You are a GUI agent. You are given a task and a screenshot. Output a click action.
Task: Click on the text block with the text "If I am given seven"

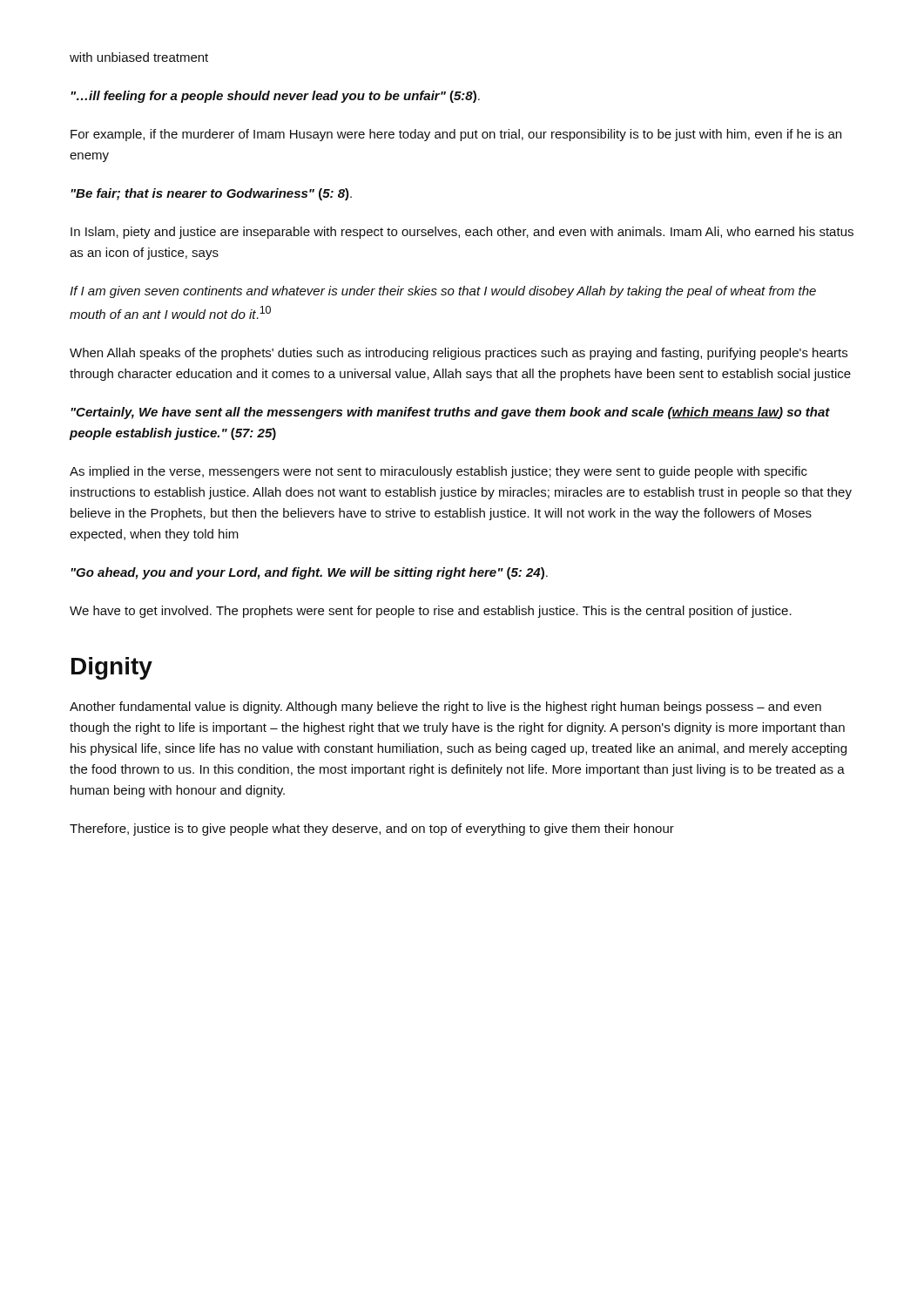coord(443,302)
